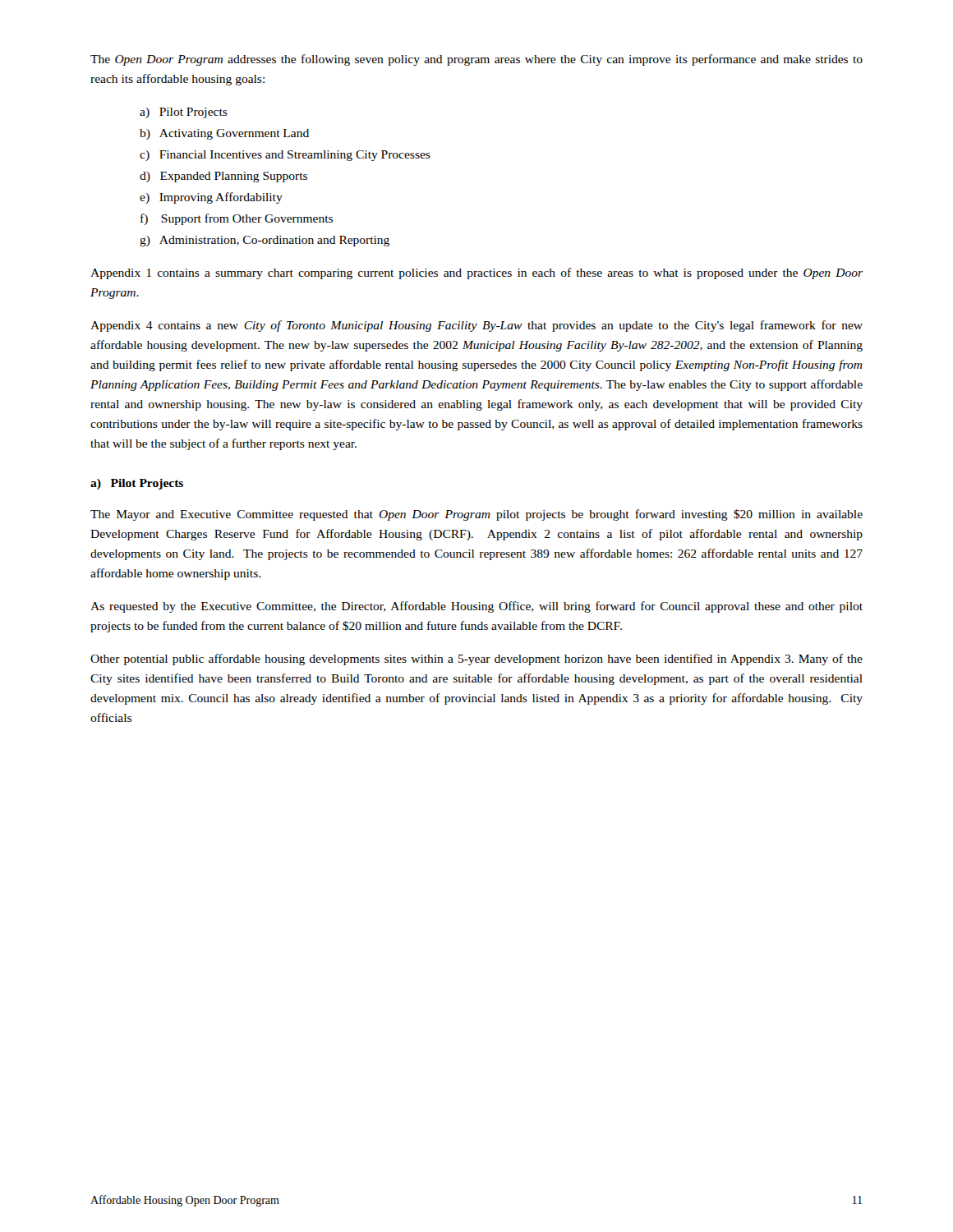
Task: Locate the text block that reads "As requested by the Executive Committee, the"
Action: [476, 616]
